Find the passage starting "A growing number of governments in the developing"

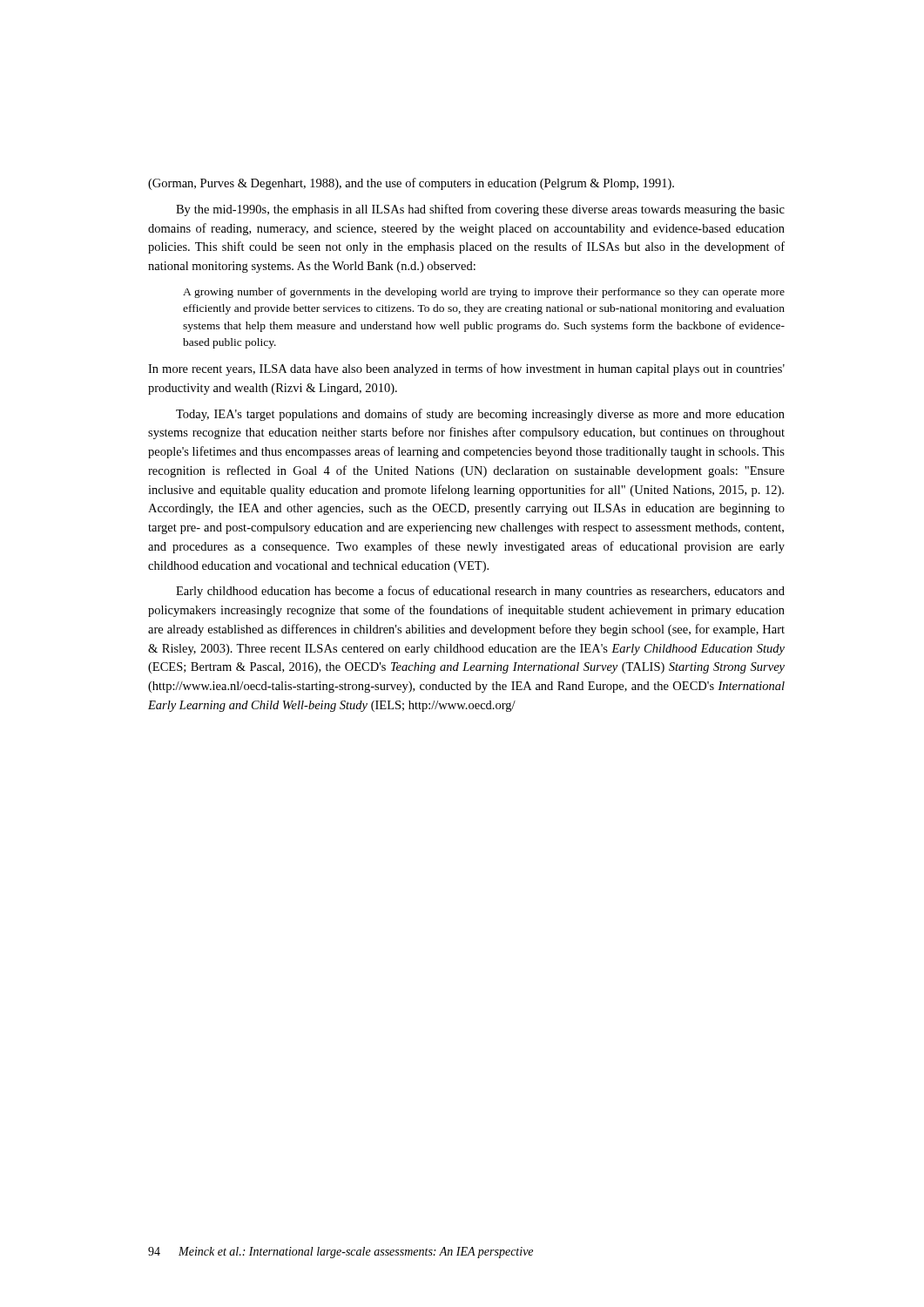coord(484,317)
